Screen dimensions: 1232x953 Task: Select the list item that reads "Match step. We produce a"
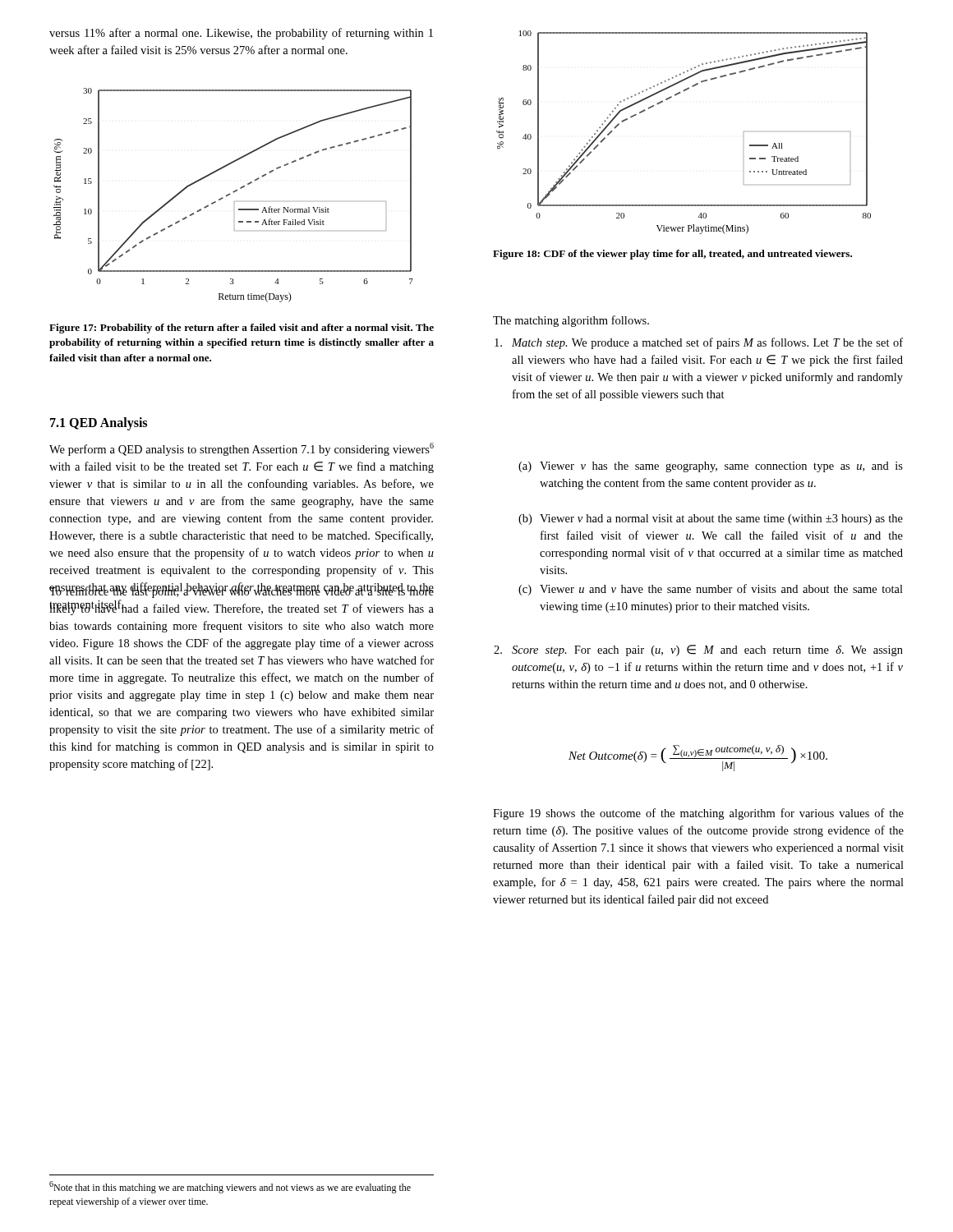(x=698, y=369)
